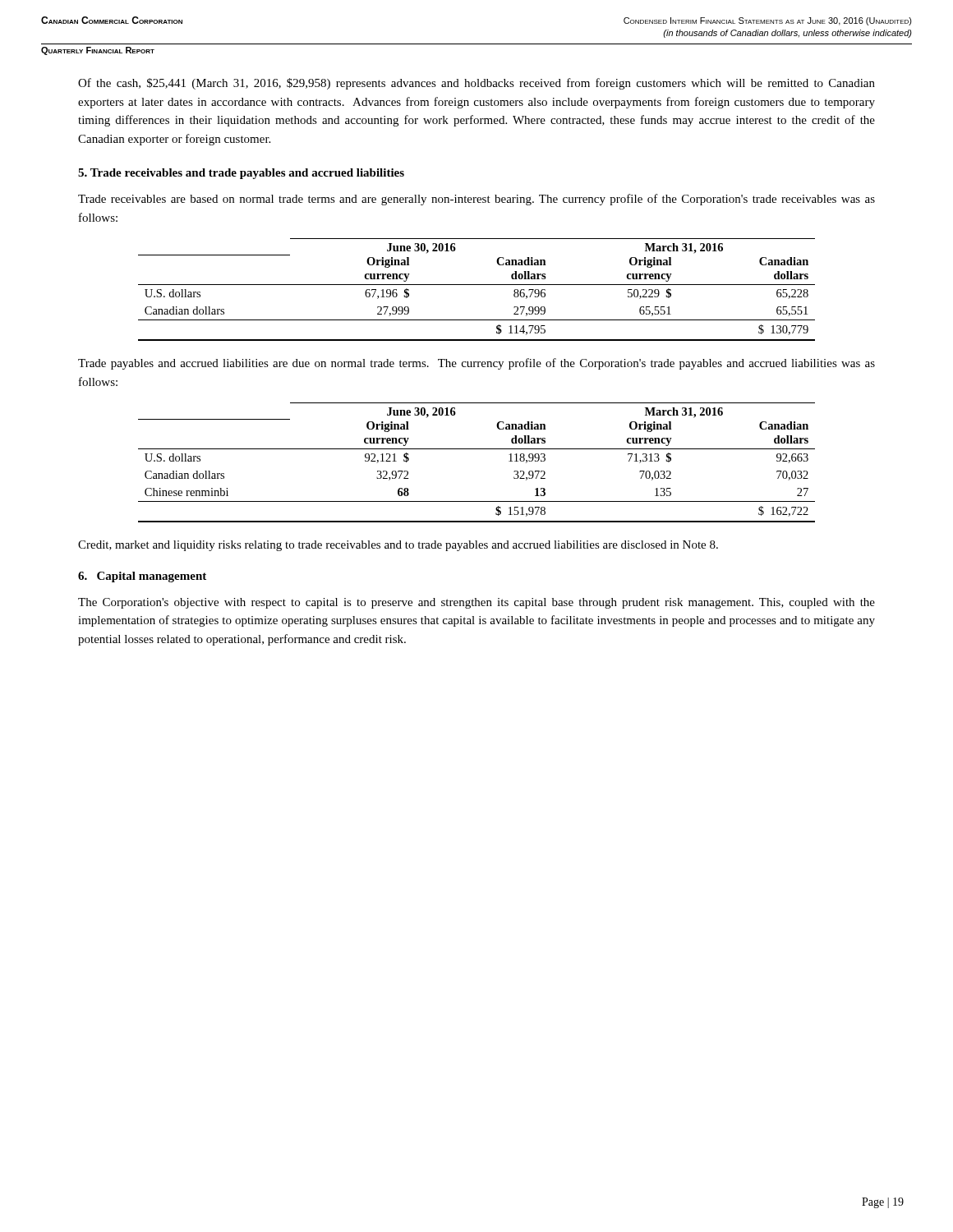Select the text block that reads "Credit, market and liquidity risks"
The height and width of the screenshot is (1232, 953).
click(398, 545)
